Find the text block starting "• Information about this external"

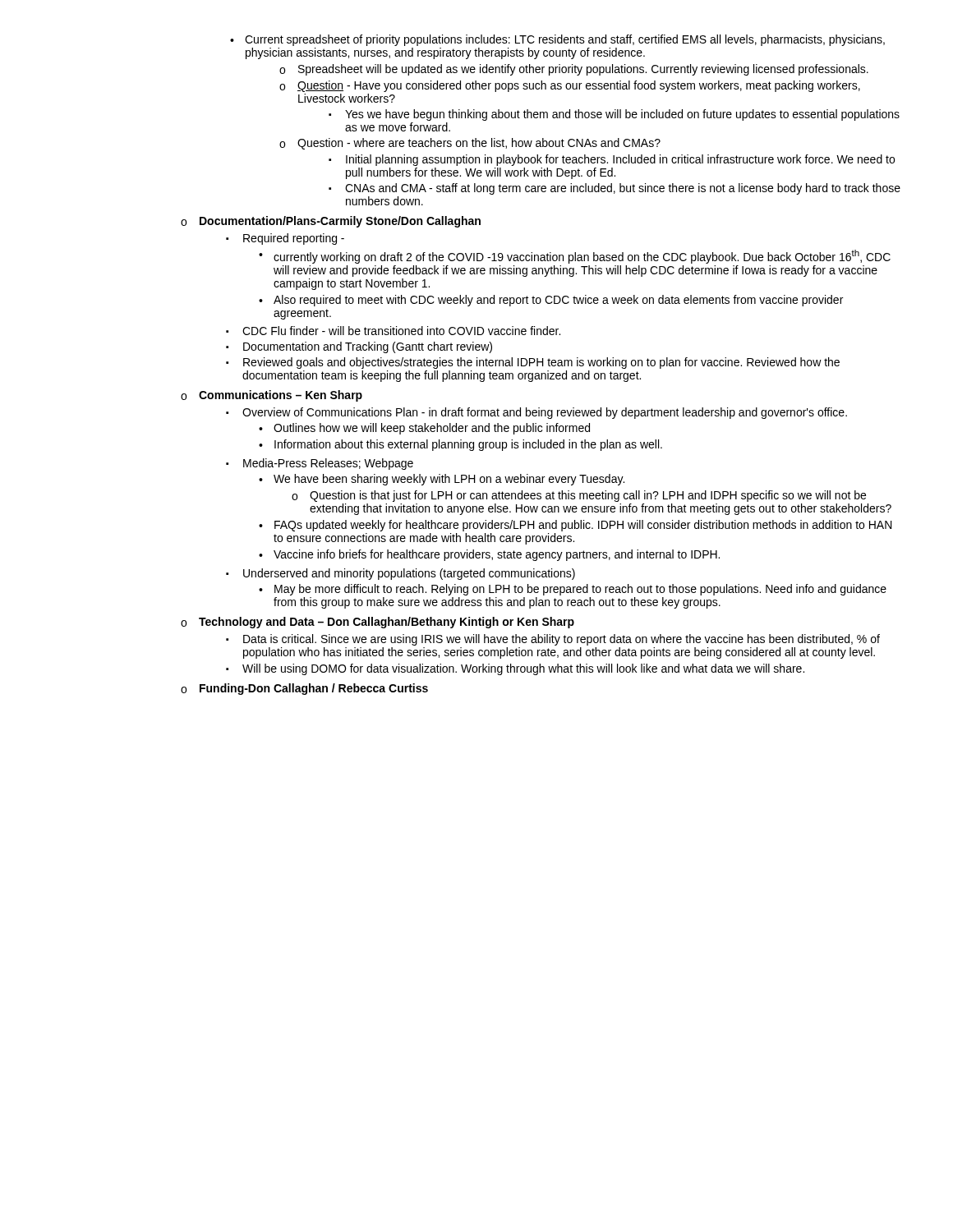pyautogui.click(x=461, y=444)
